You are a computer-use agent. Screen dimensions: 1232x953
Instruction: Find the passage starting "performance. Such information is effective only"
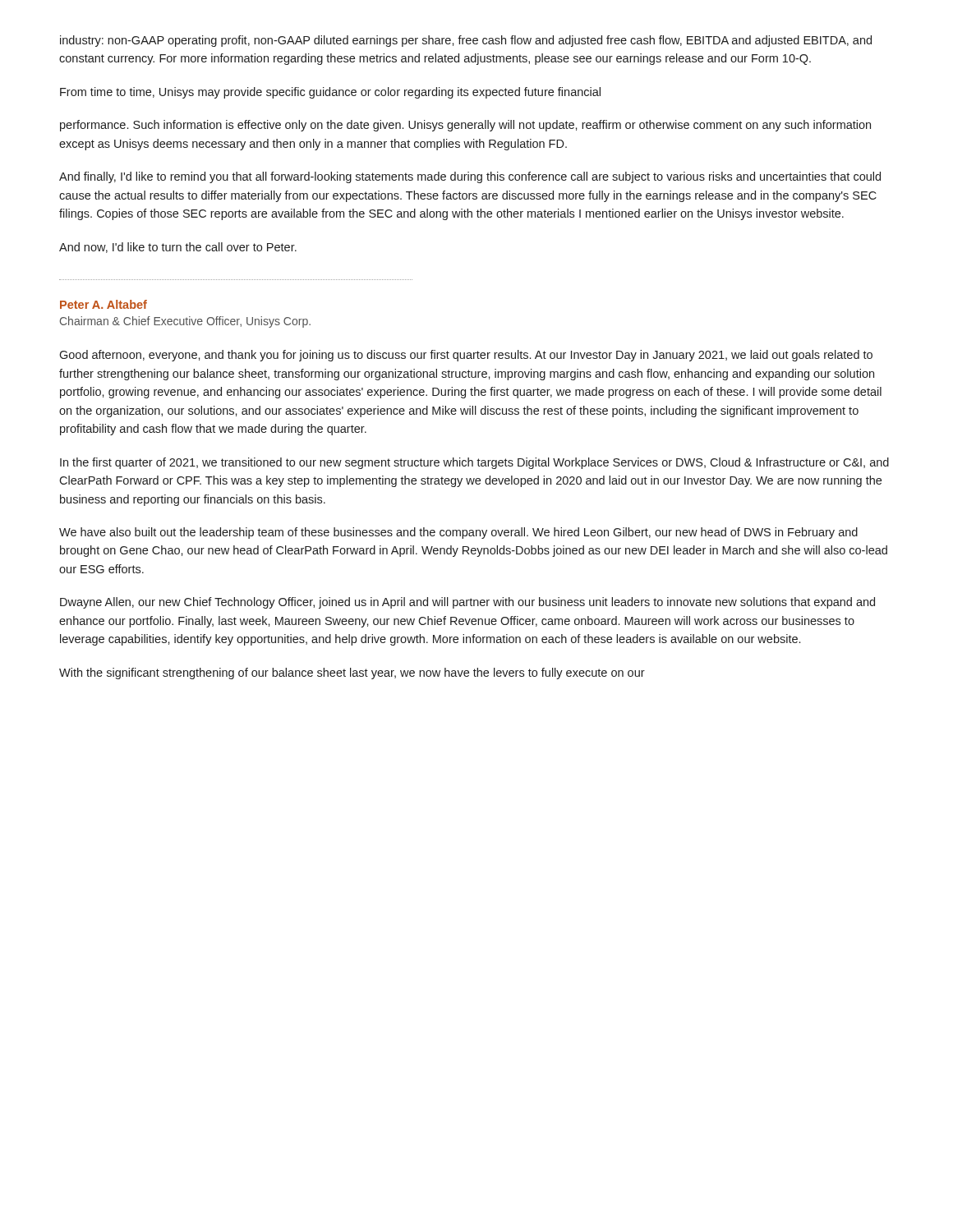tap(465, 134)
